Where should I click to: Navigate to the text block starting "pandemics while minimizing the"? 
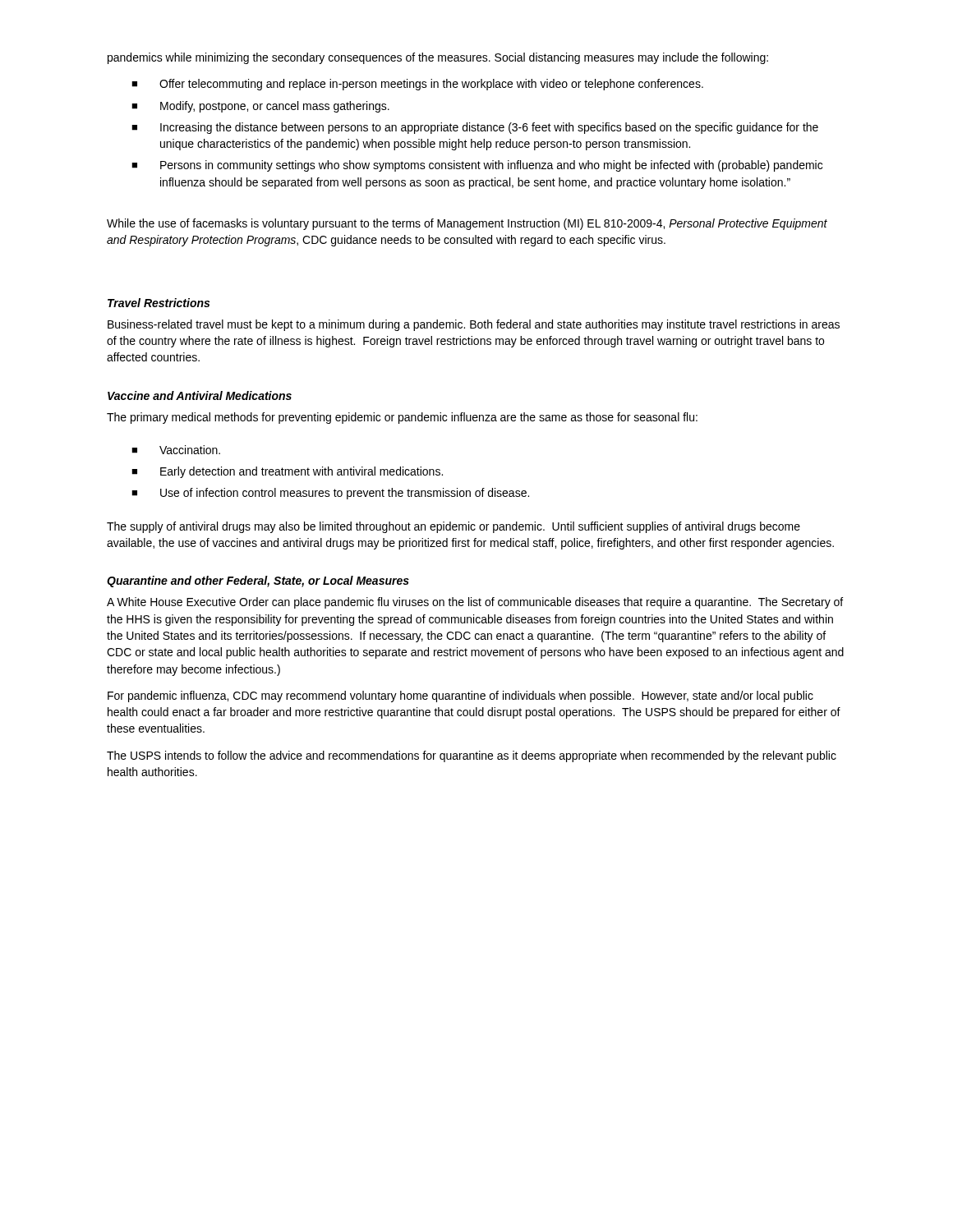[438, 57]
